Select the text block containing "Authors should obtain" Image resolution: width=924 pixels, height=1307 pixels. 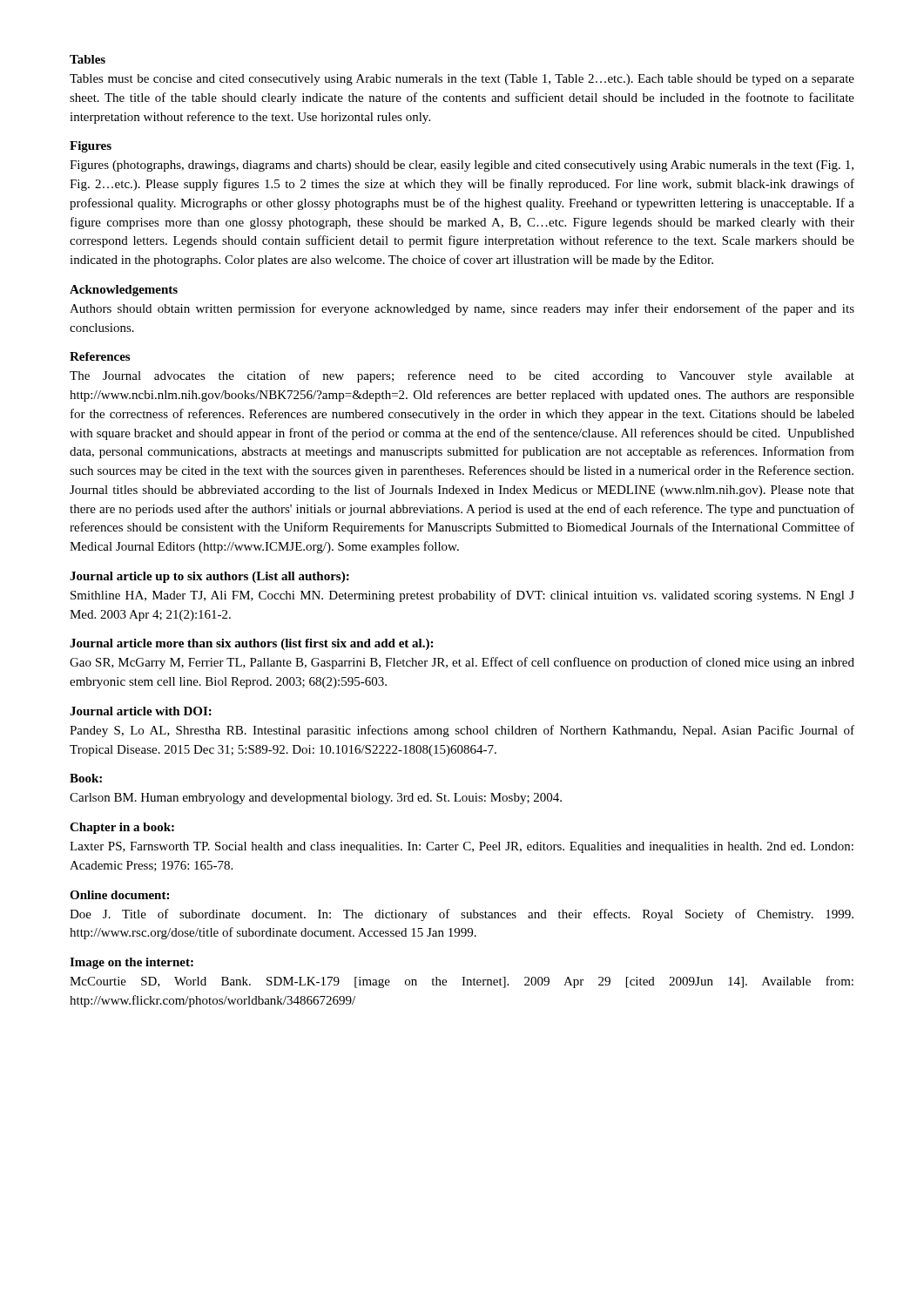coord(462,318)
